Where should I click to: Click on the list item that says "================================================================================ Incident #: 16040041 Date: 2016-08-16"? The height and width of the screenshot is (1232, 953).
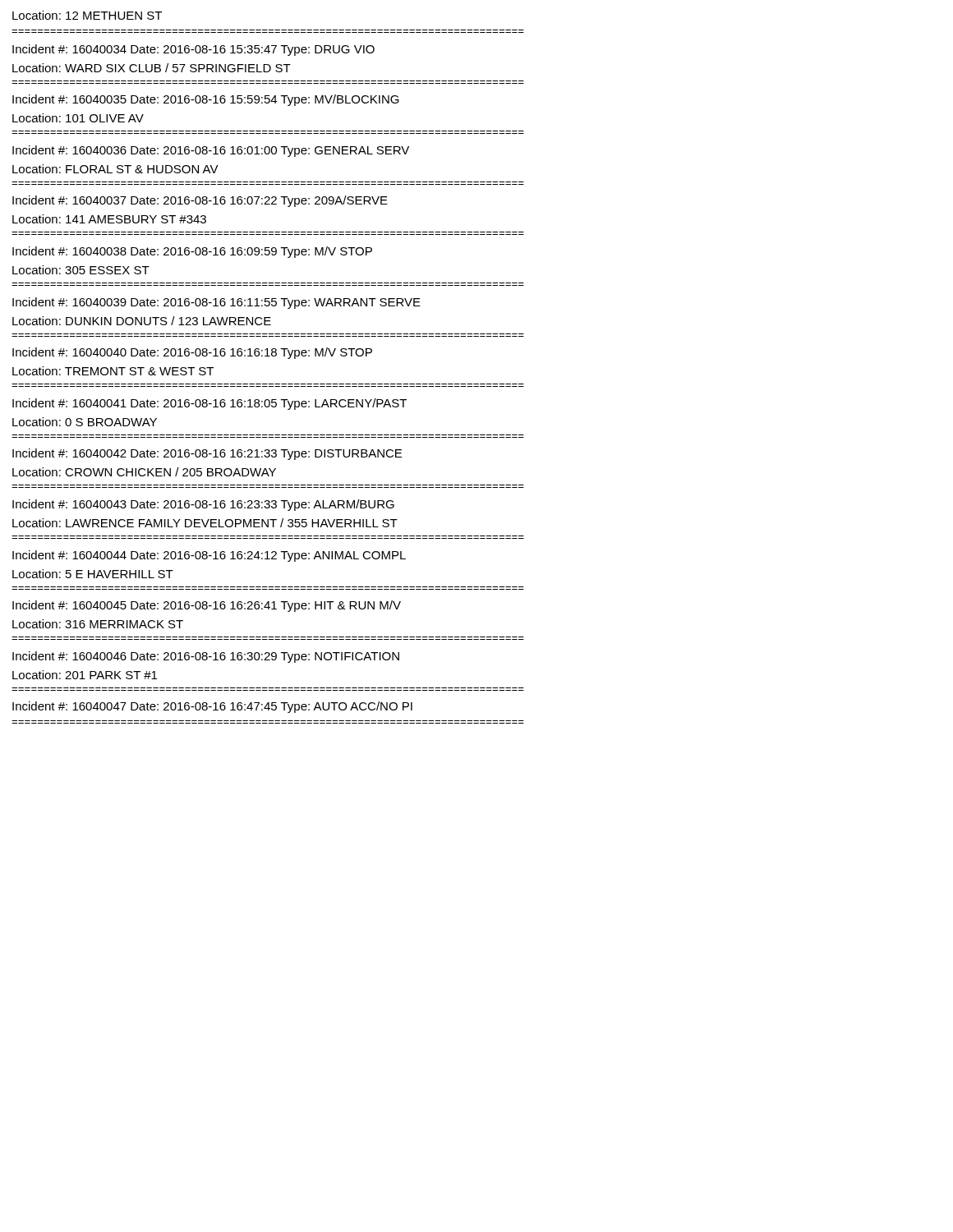(209, 404)
